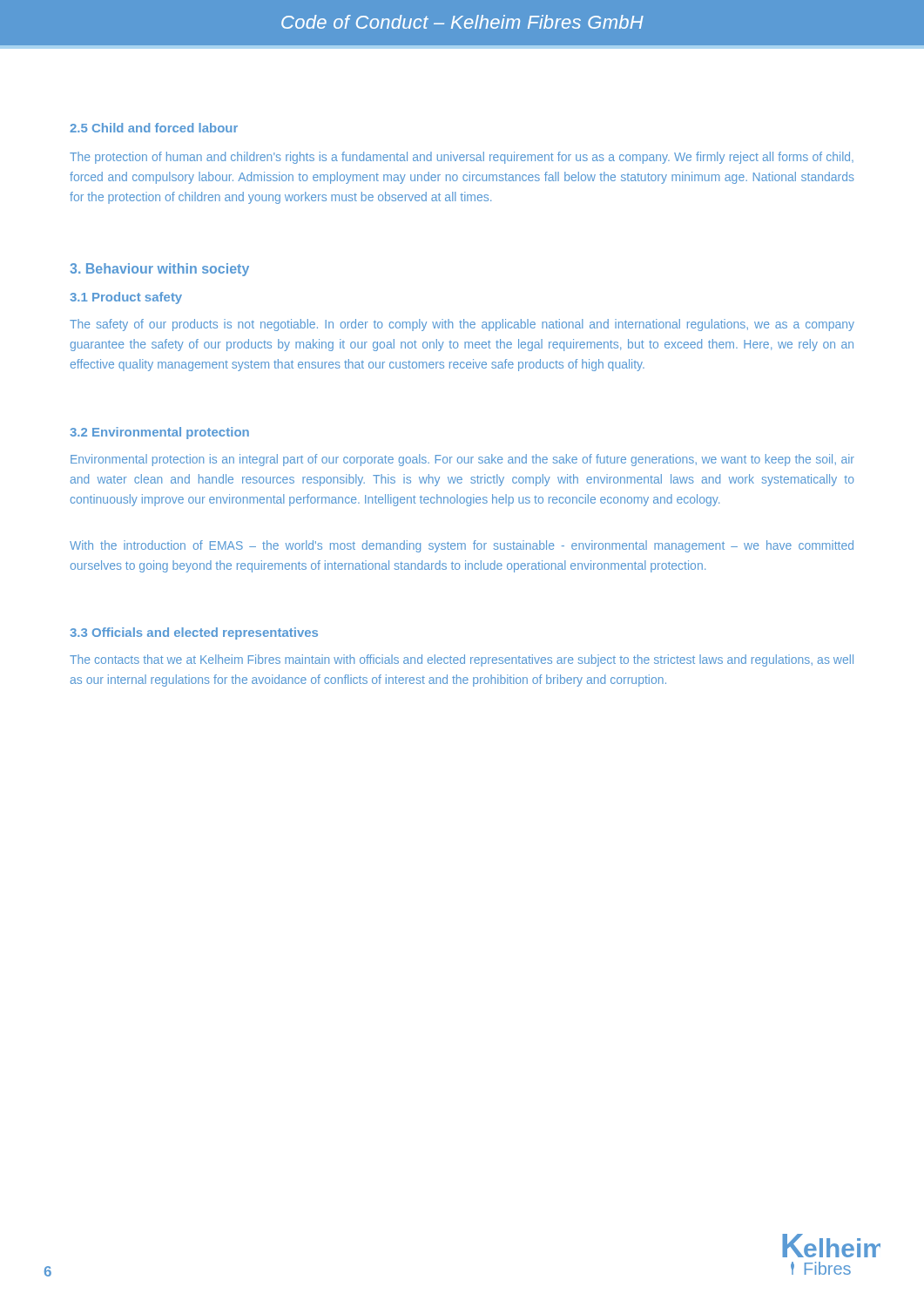Point to the text block starting "3.3 Officials and elected representatives"

click(x=194, y=632)
